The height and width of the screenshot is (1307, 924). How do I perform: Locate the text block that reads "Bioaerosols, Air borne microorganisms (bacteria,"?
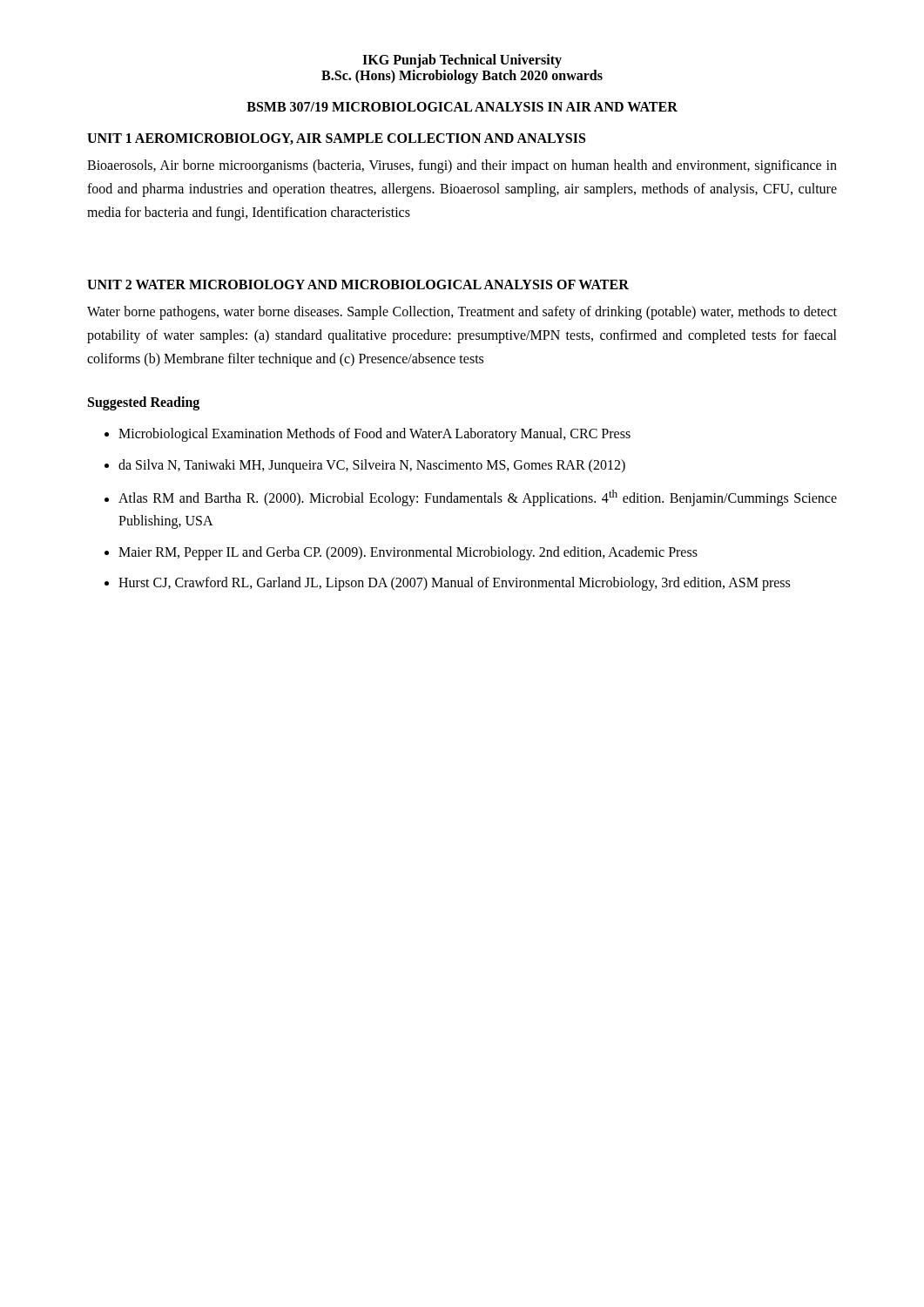point(462,189)
